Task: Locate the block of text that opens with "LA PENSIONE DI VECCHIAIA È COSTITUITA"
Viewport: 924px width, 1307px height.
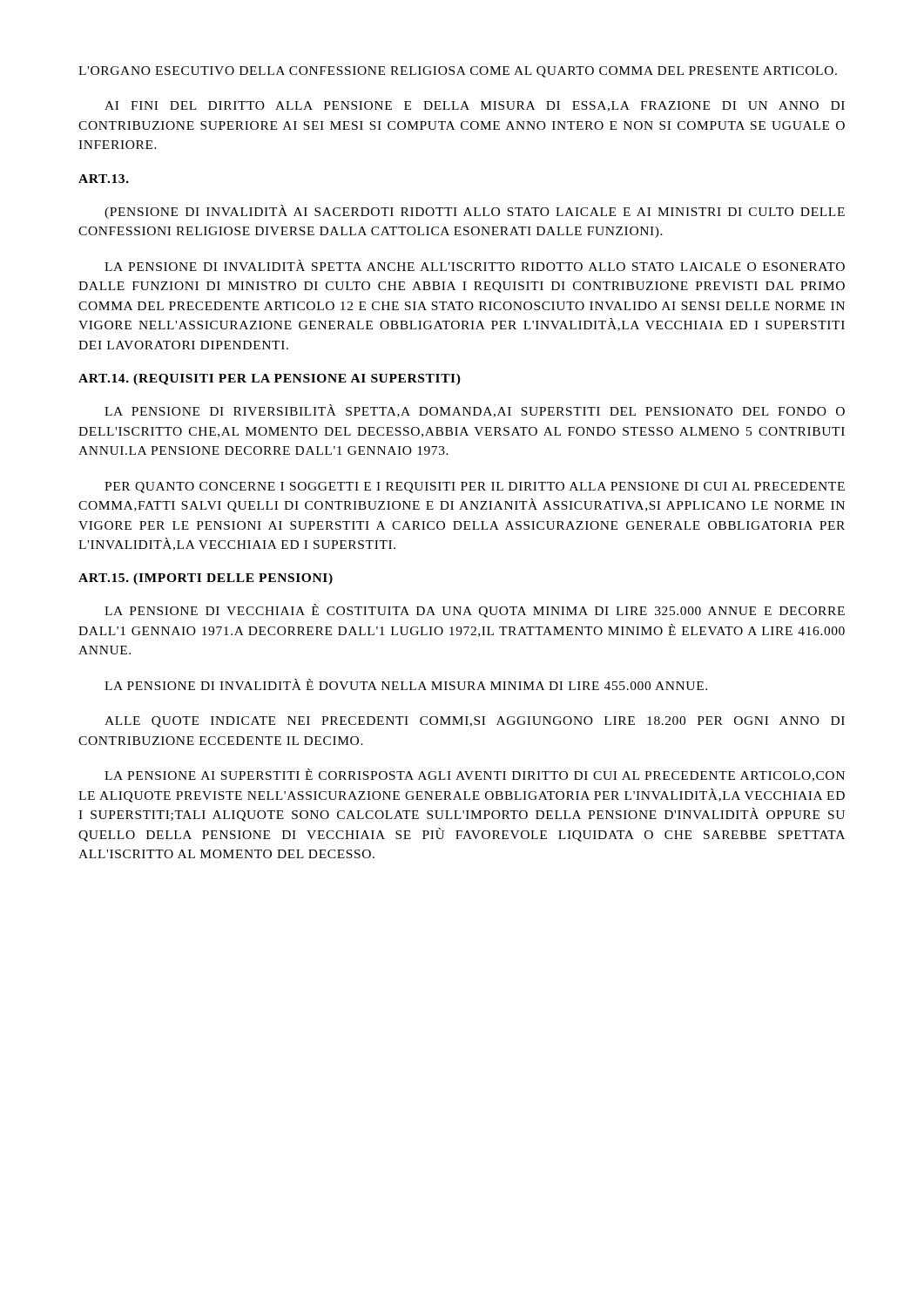Action: [462, 630]
